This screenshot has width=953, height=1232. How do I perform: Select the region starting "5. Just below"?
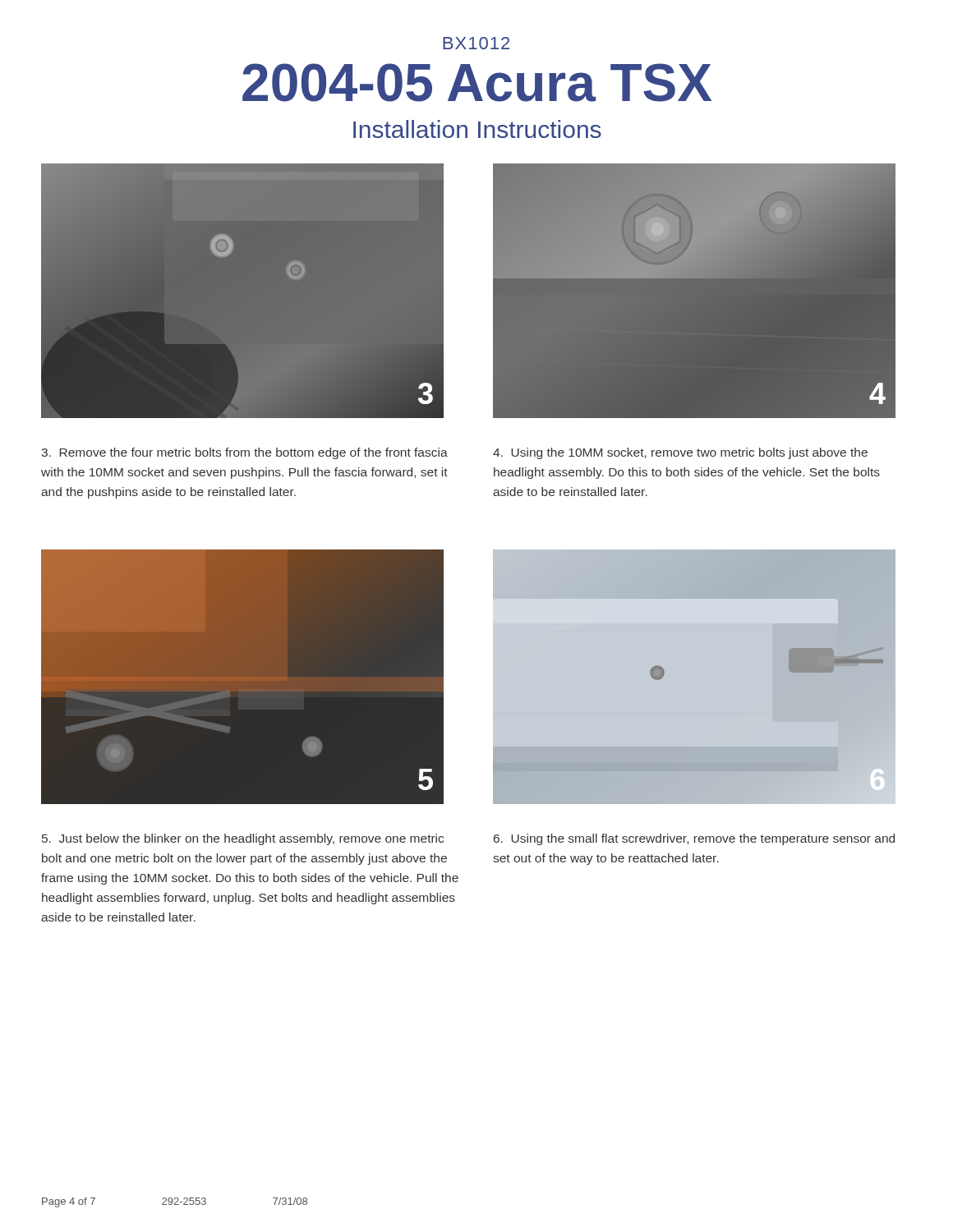tap(250, 877)
